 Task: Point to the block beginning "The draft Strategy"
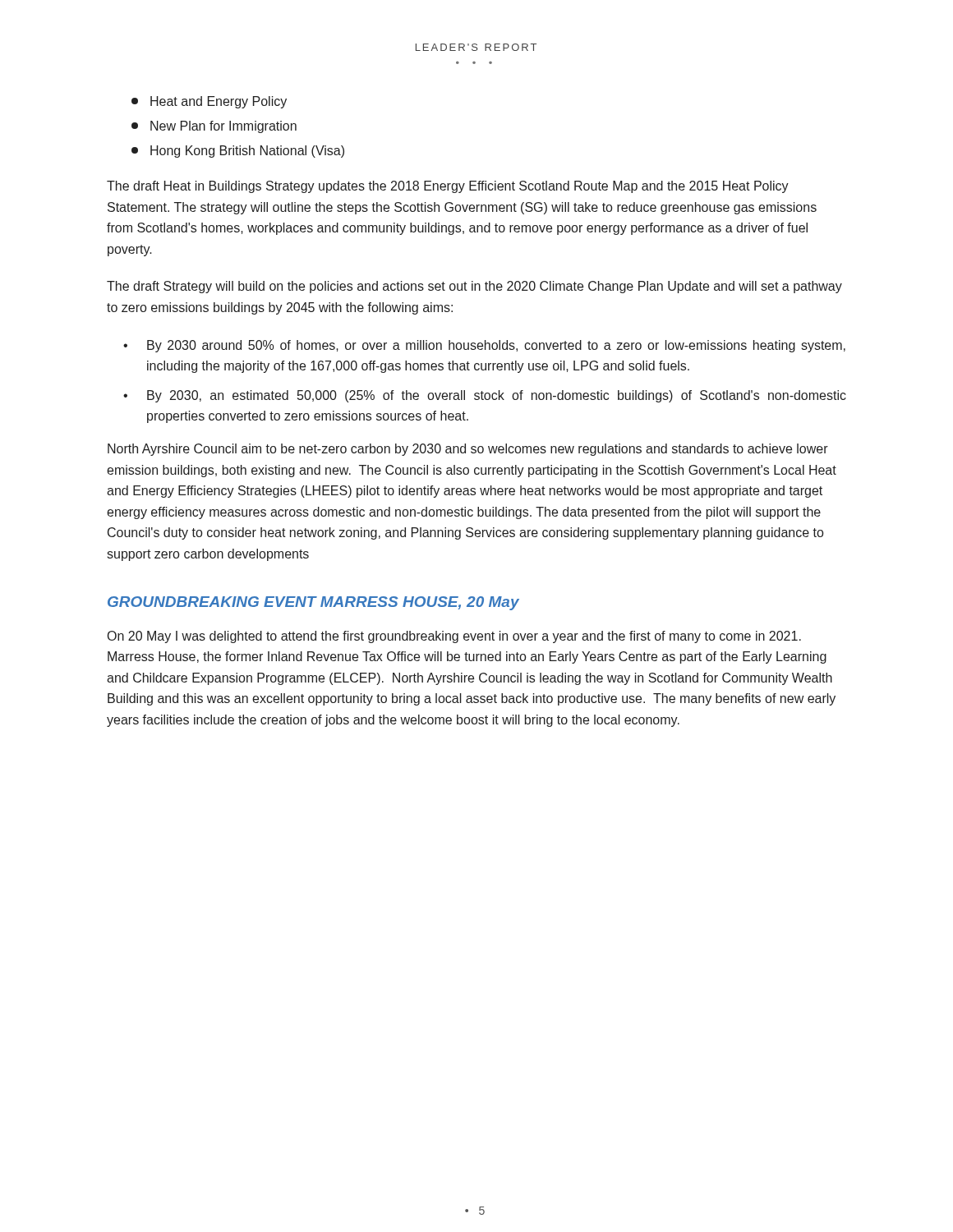pyautogui.click(x=474, y=297)
